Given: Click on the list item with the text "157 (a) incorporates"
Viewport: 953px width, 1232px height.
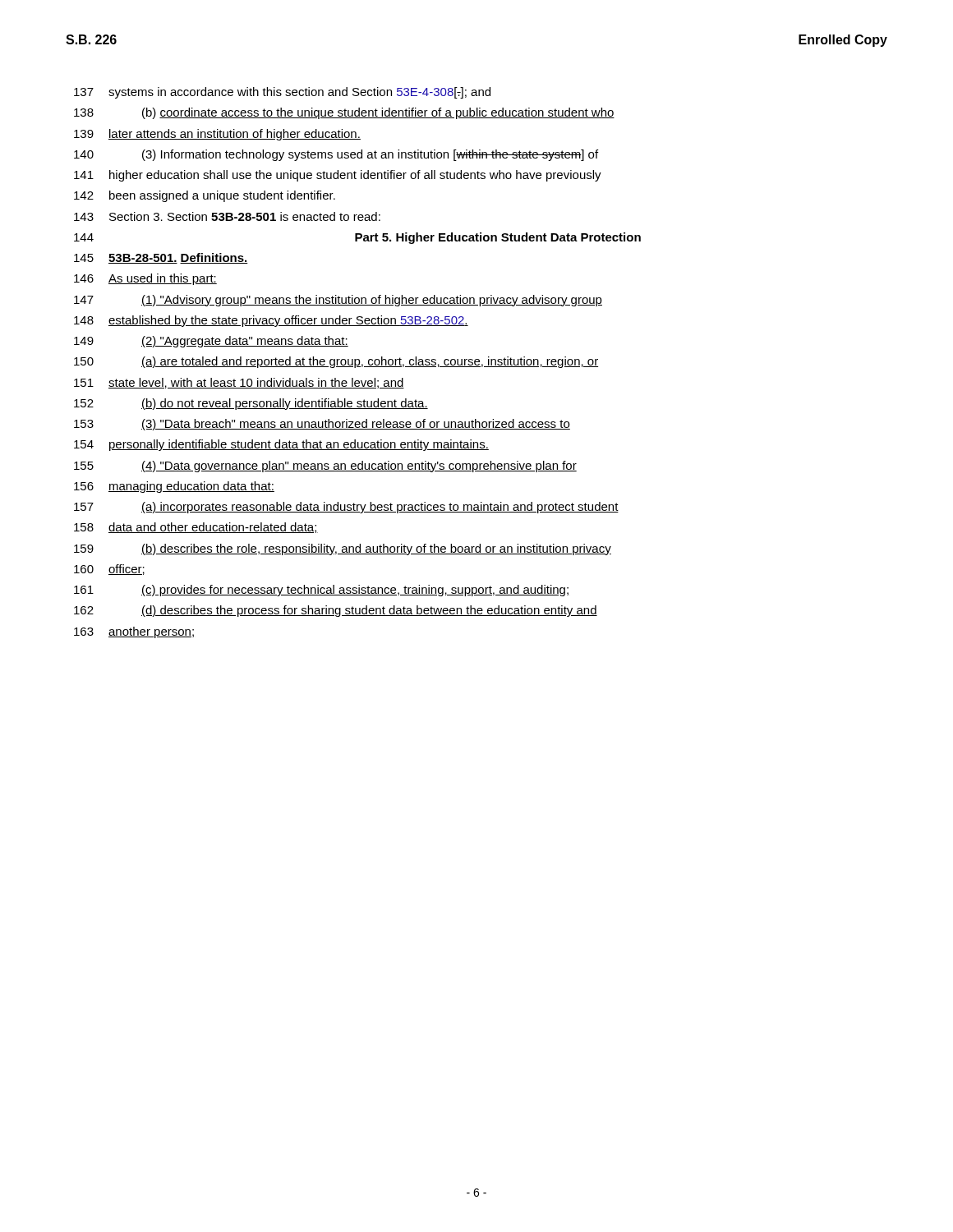Looking at the screenshot, I should coord(476,506).
